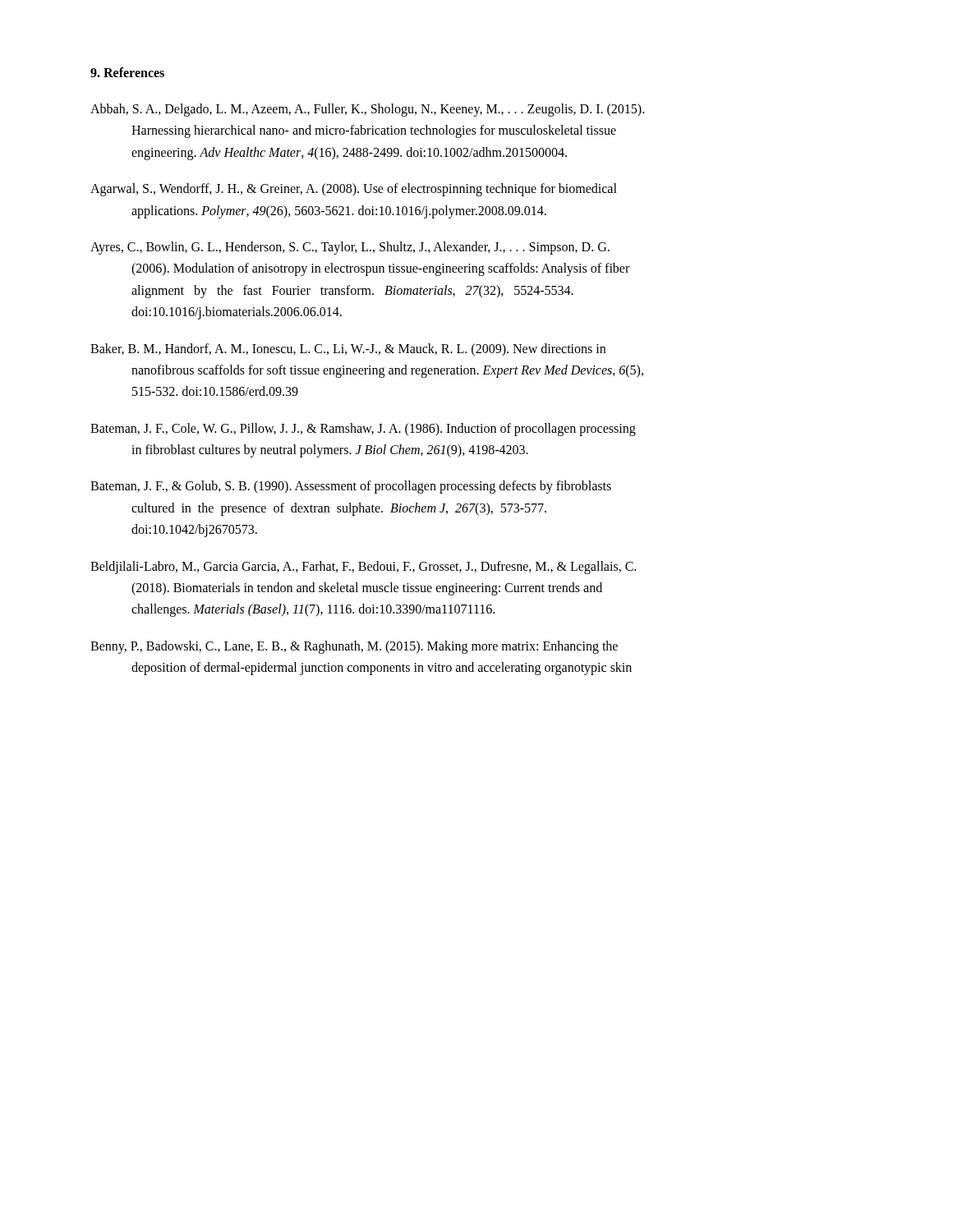
Task: Point to the block beginning "Baker, B. M., Handorf, A."
Action: pyautogui.click(x=476, y=370)
